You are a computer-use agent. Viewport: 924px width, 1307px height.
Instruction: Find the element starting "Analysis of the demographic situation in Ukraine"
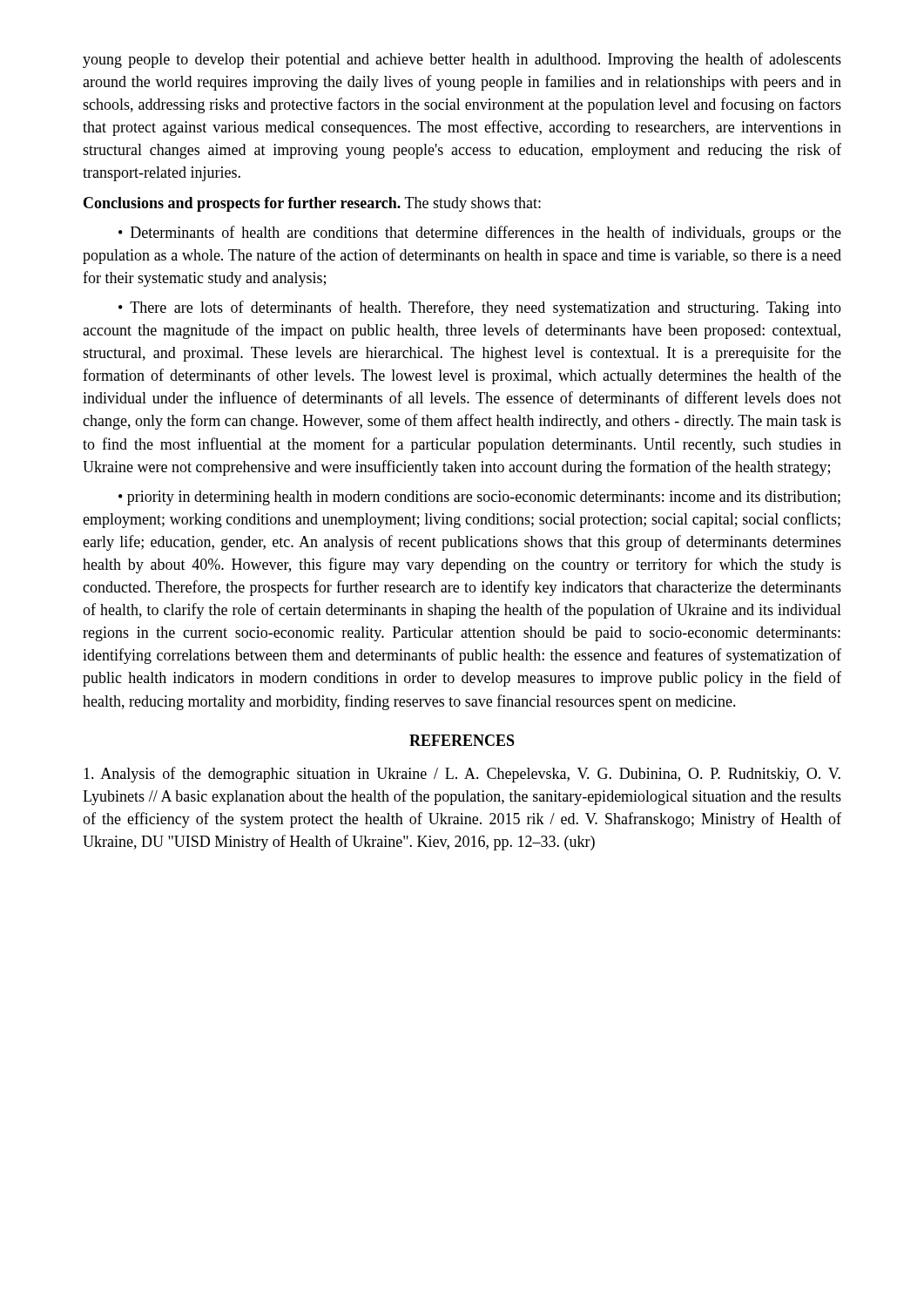tap(462, 808)
